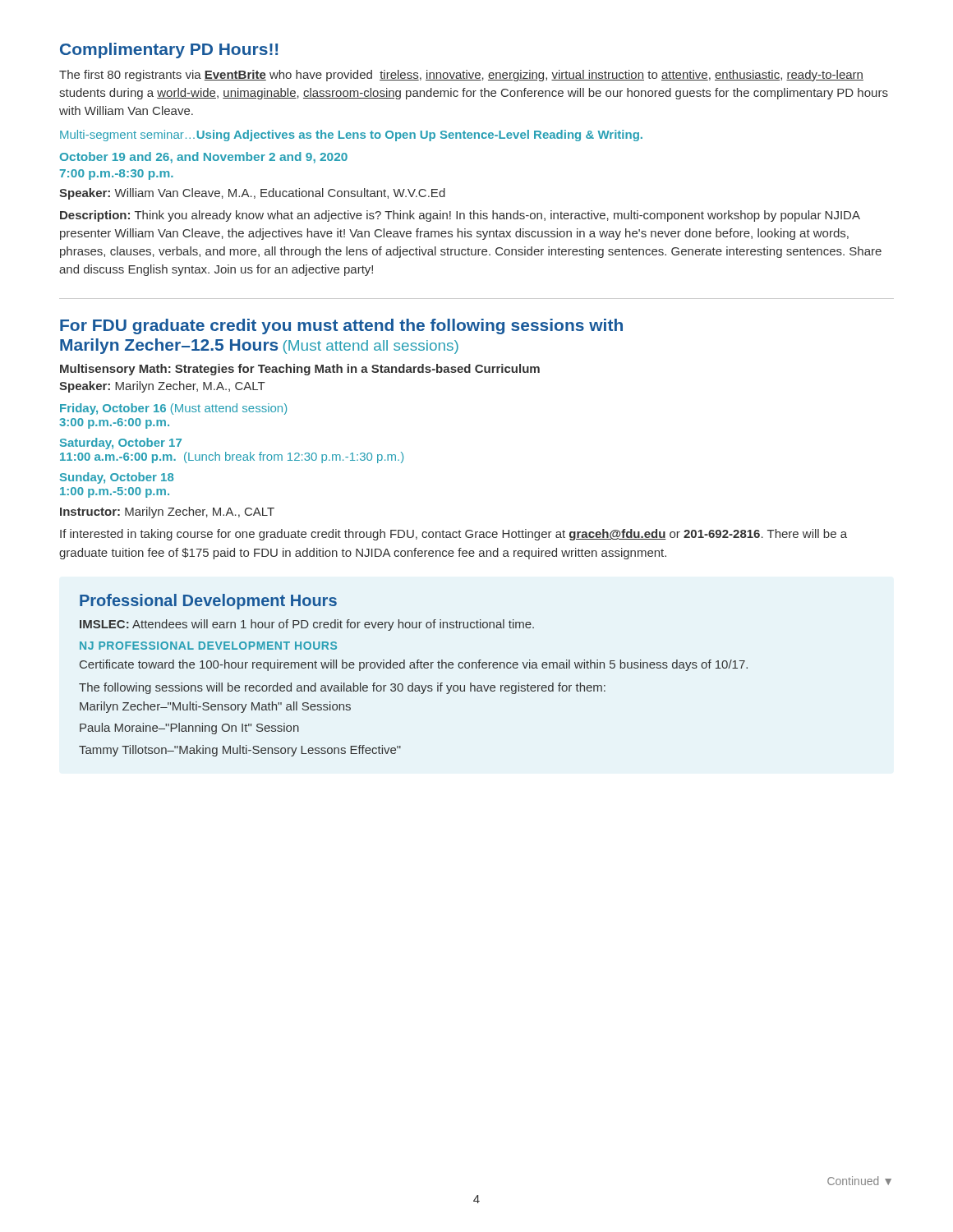Locate the text block starting "If interested in taking course for one graduate"

tap(453, 543)
